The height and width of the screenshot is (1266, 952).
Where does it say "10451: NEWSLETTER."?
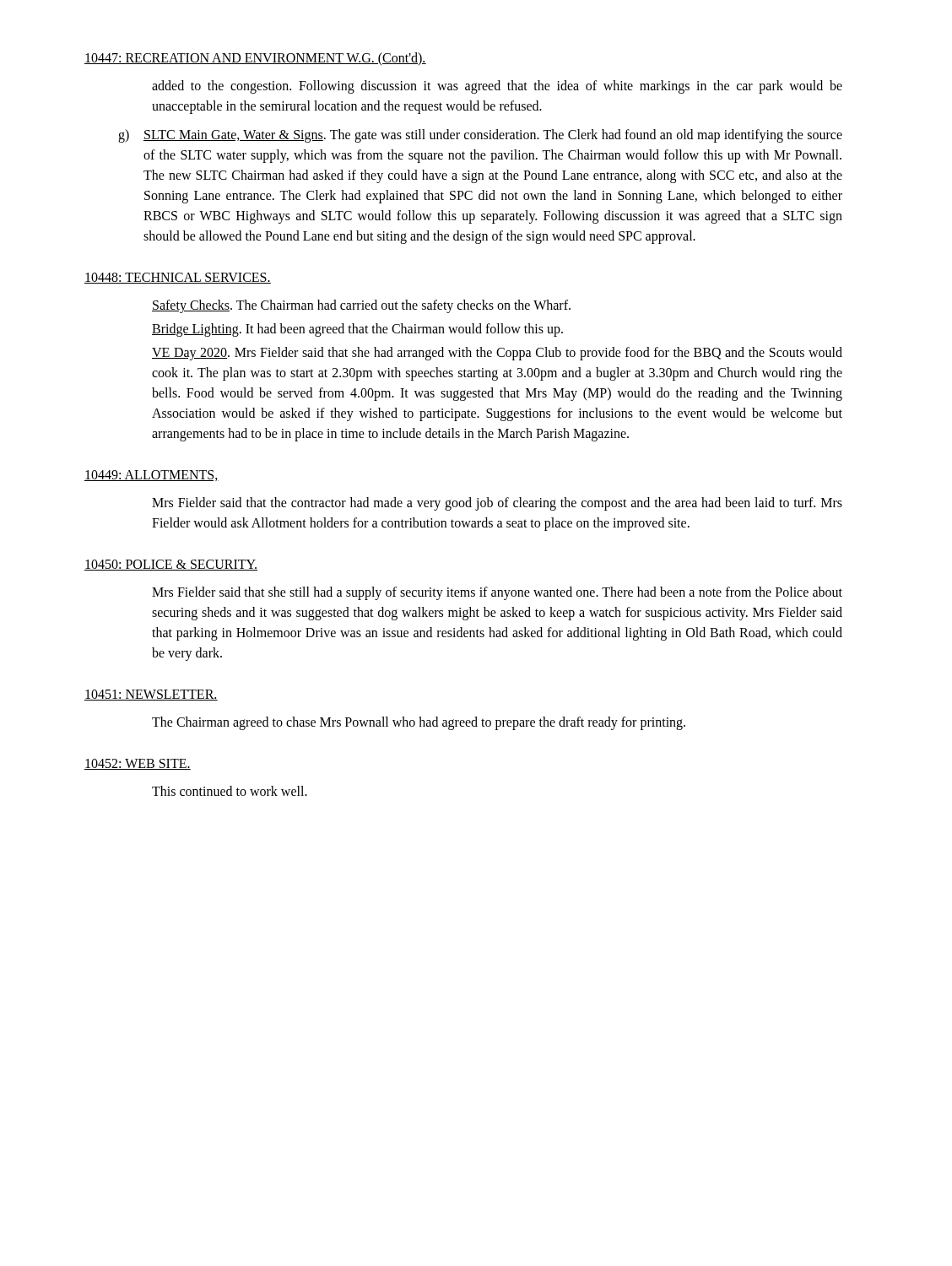point(151,695)
